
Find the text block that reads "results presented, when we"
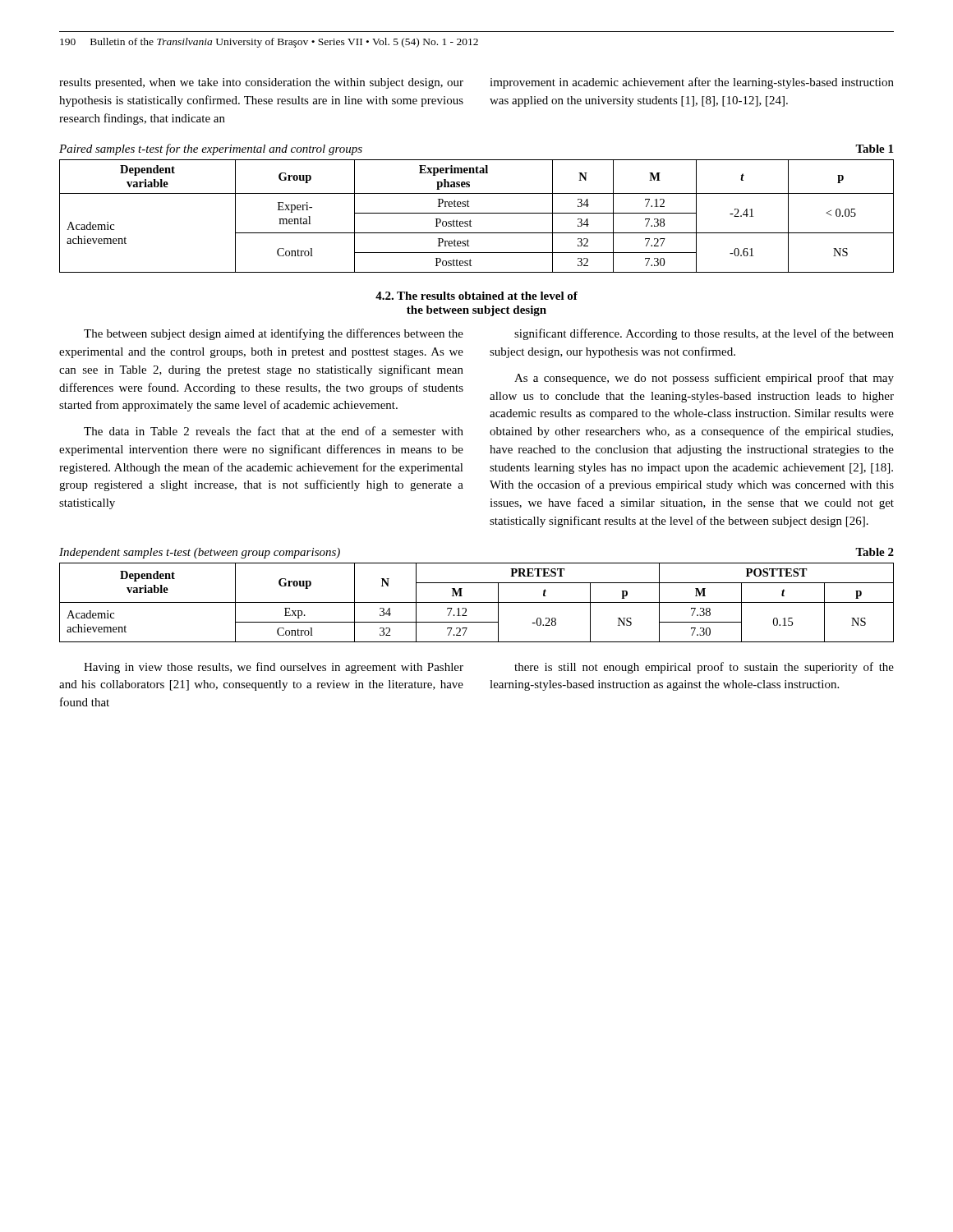(261, 100)
